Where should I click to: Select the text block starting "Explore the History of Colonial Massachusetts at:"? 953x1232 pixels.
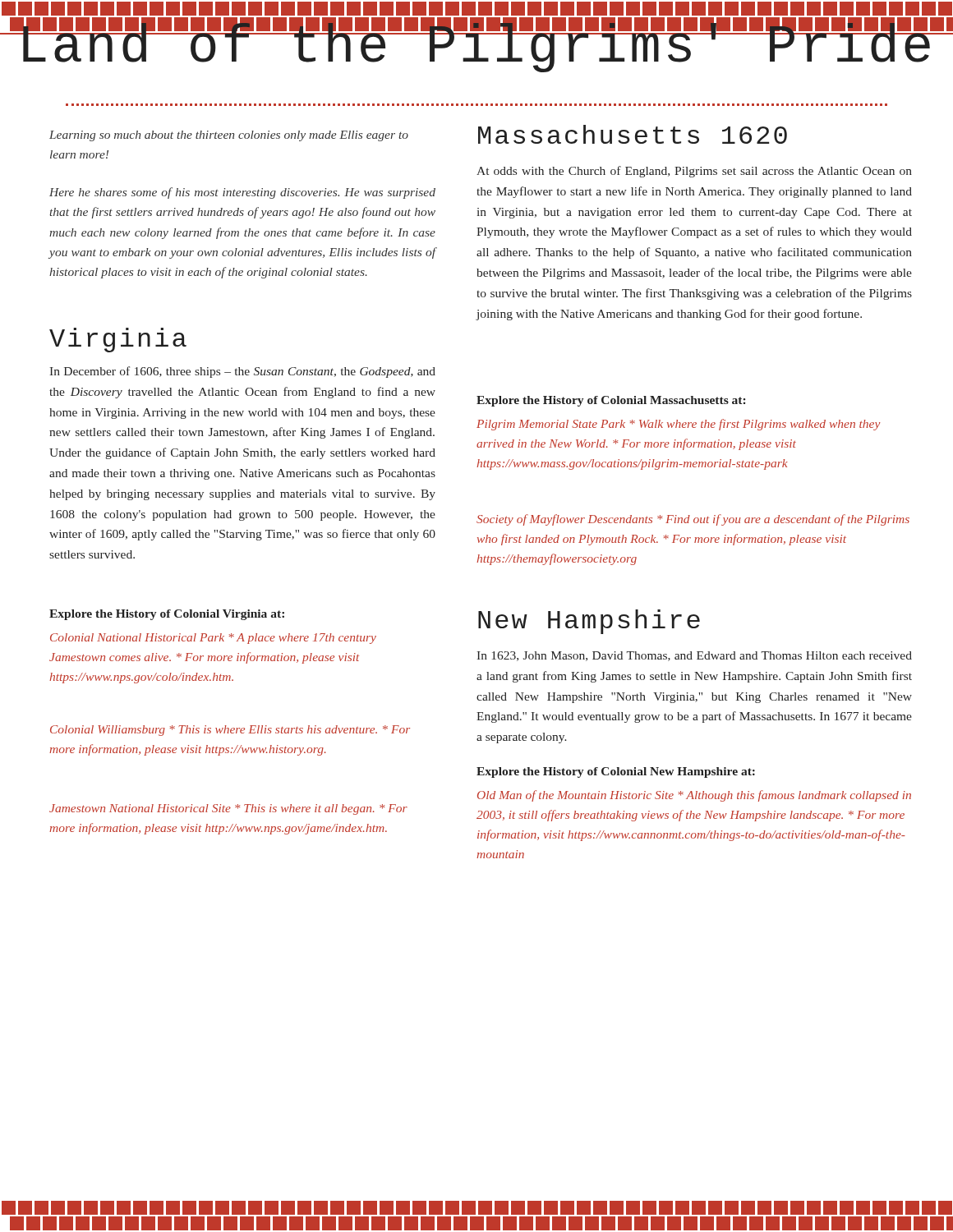611,400
